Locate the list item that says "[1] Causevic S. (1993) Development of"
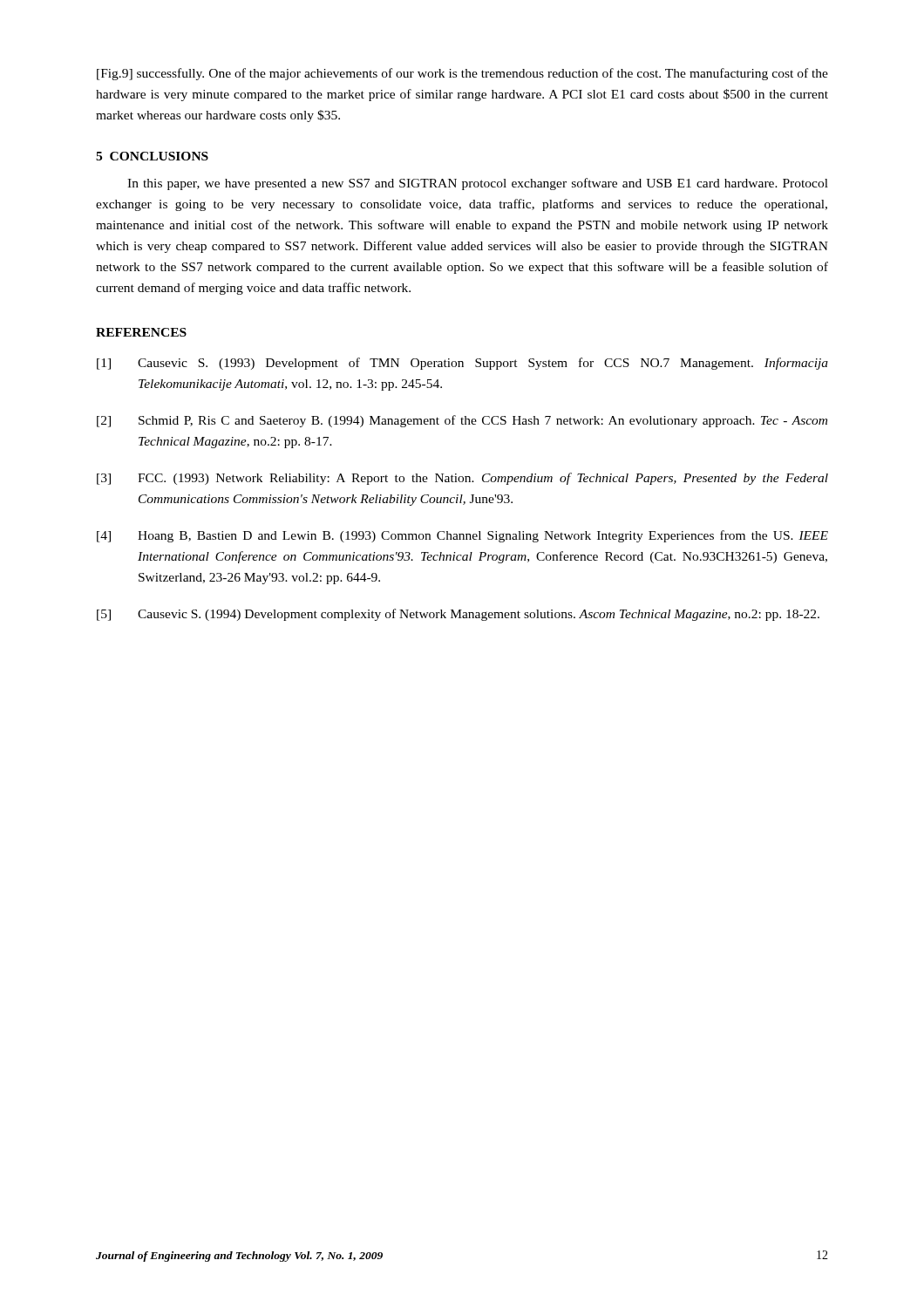Viewport: 924px width, 1308px height. pos(462,373)
